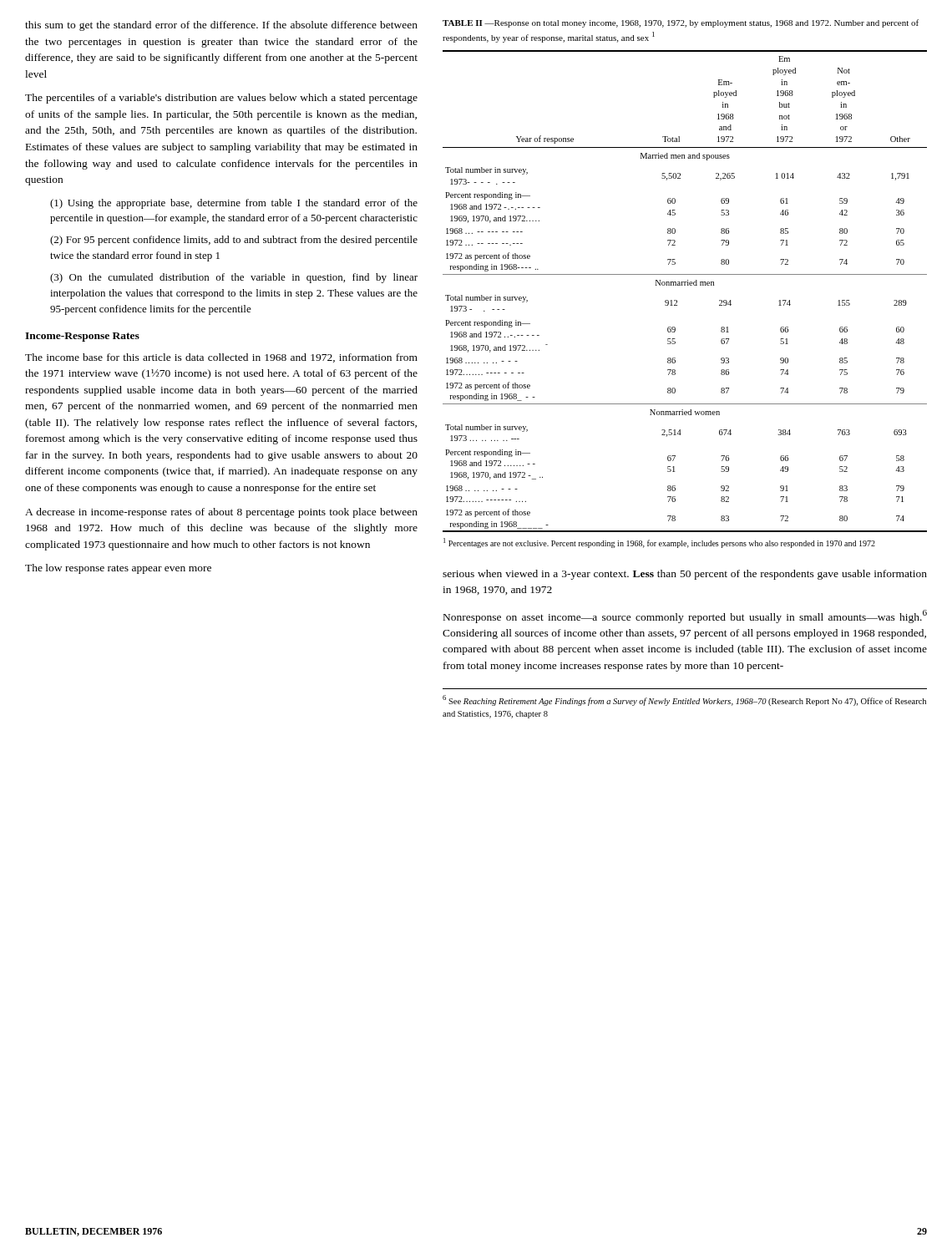Find the block on this page that starts "1 Percentages are not exclusive. Percent responding in"
The height and width of the screenshot is (1253, 952).
click(x=659, y=543)
